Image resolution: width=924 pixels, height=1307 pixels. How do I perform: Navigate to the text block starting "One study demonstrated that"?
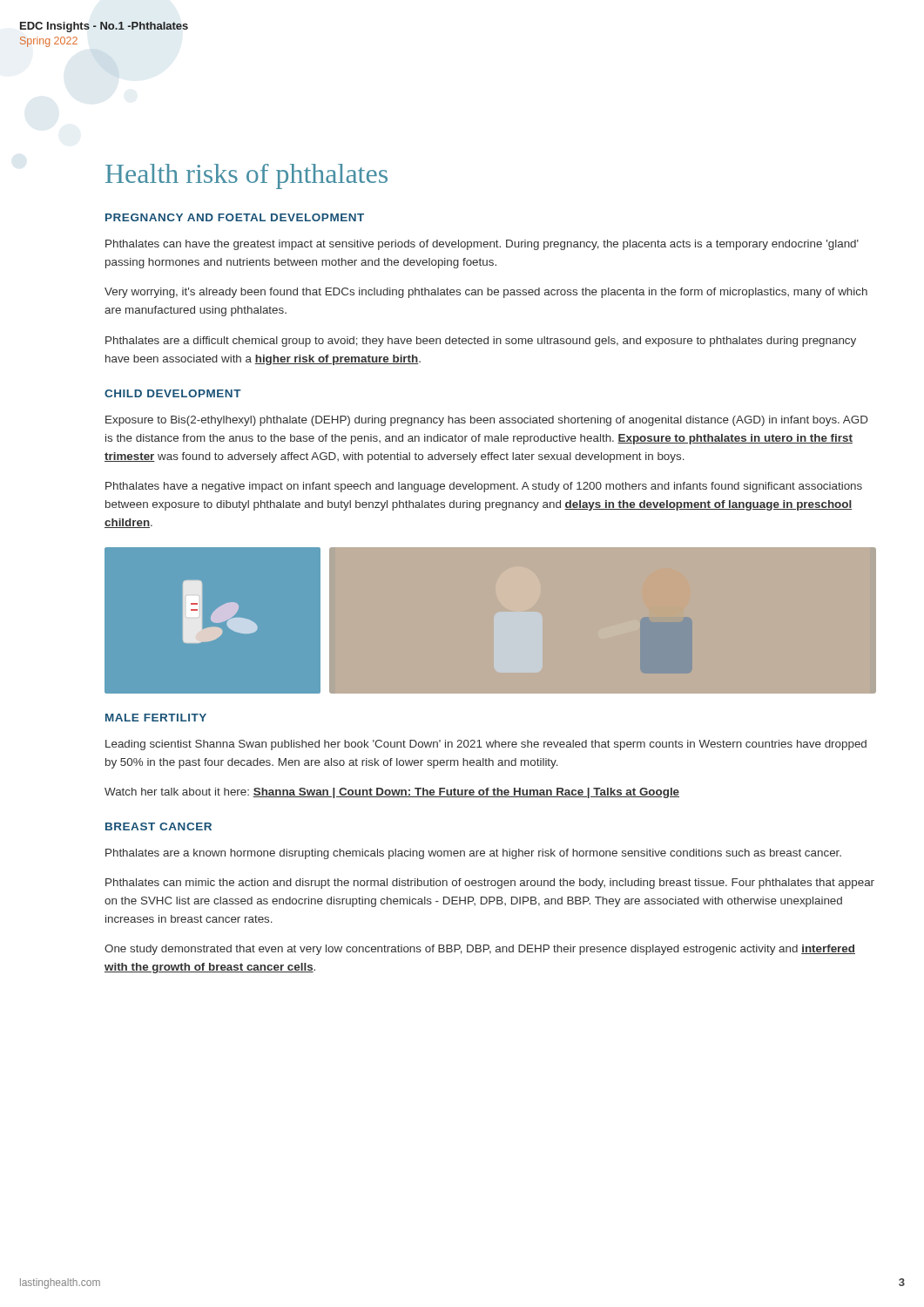pos(480,958)
